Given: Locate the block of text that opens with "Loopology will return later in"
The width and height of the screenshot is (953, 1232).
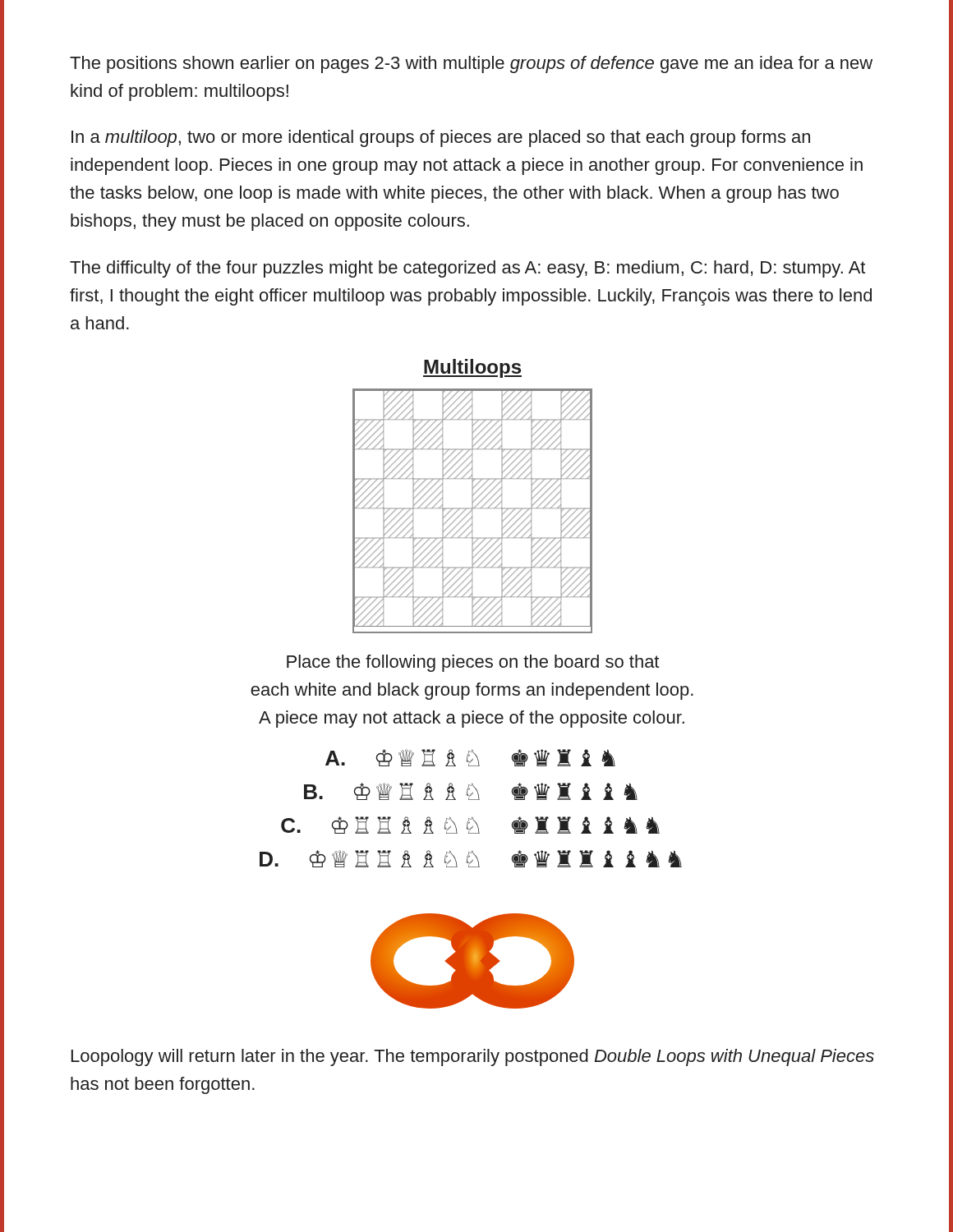Looking at the screenshot, I should [472, 1070].
